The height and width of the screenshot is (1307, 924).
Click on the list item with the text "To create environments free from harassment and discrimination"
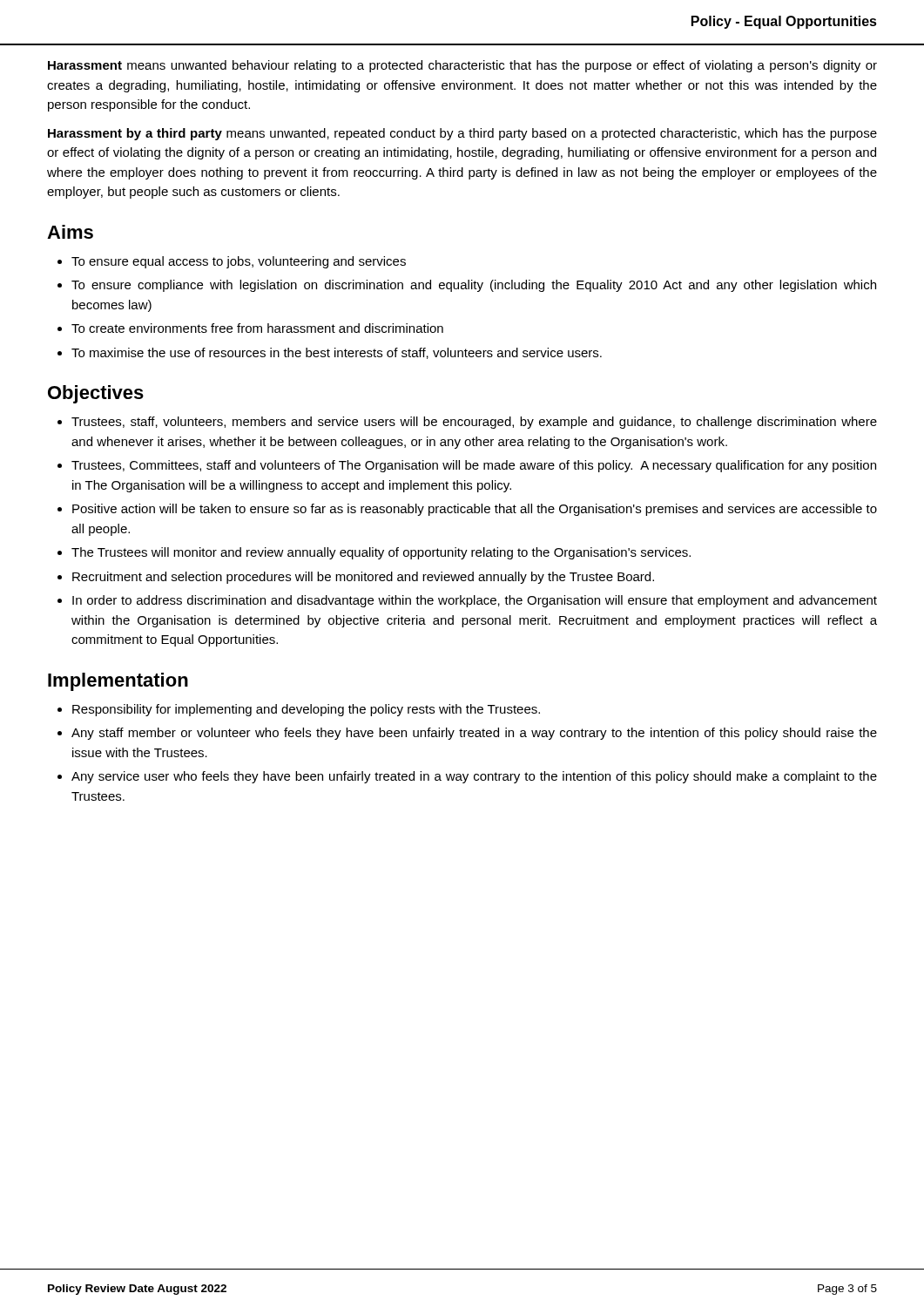click(258, 328)
